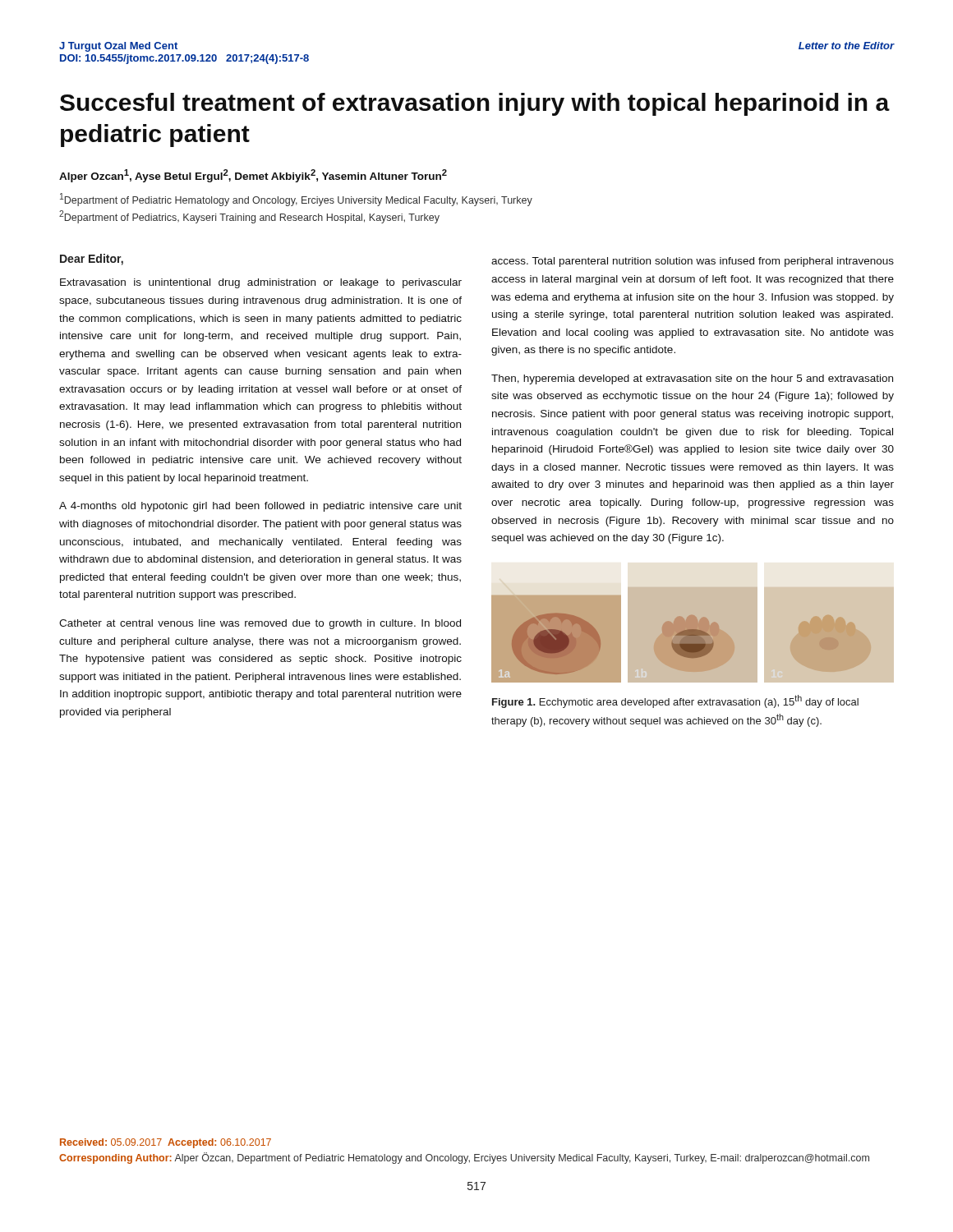
Task: Point to the text starting "Figure 1. Ecchymotic"
Action: coord(675,710)
